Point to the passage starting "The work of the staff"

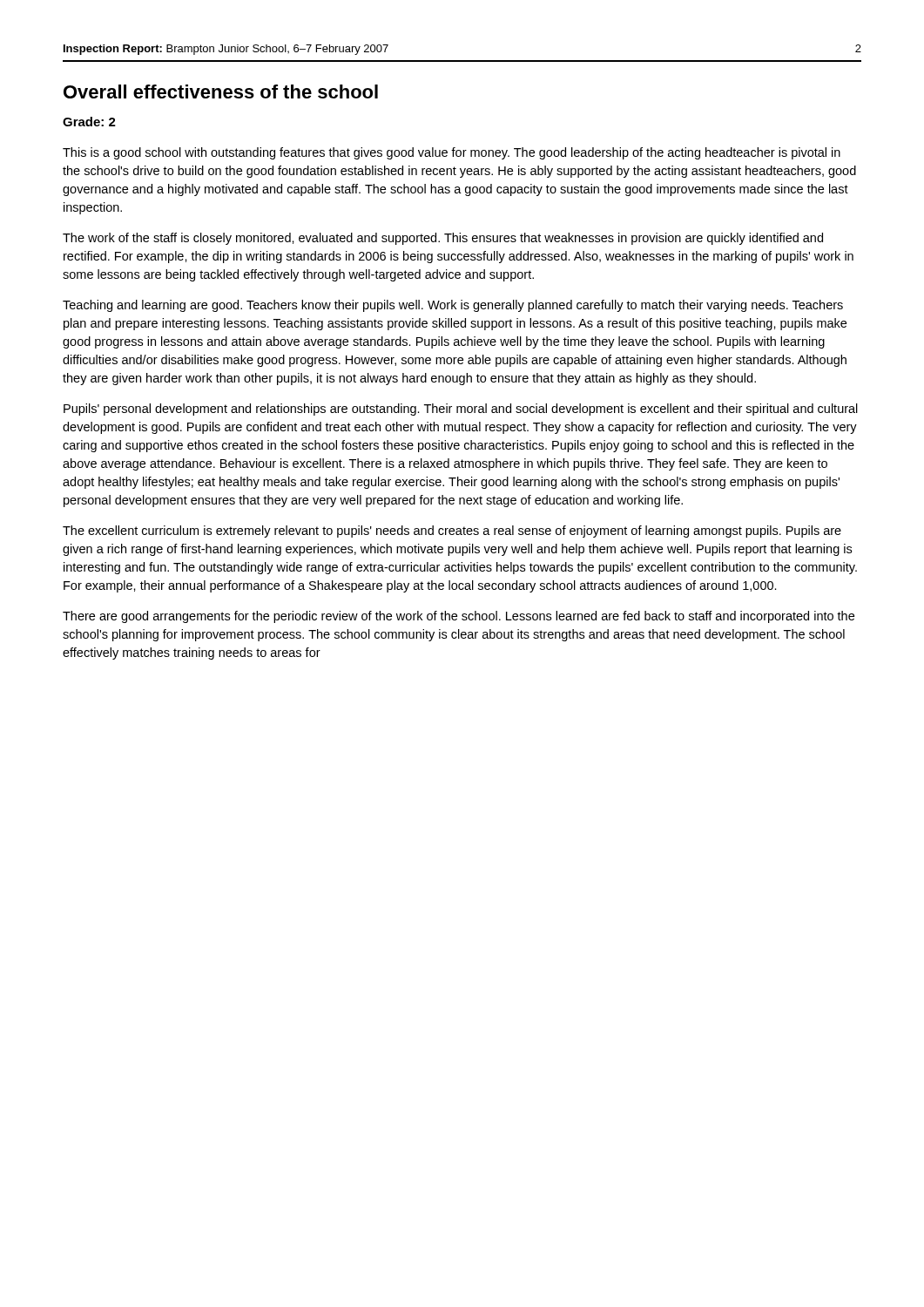point(462,256)
